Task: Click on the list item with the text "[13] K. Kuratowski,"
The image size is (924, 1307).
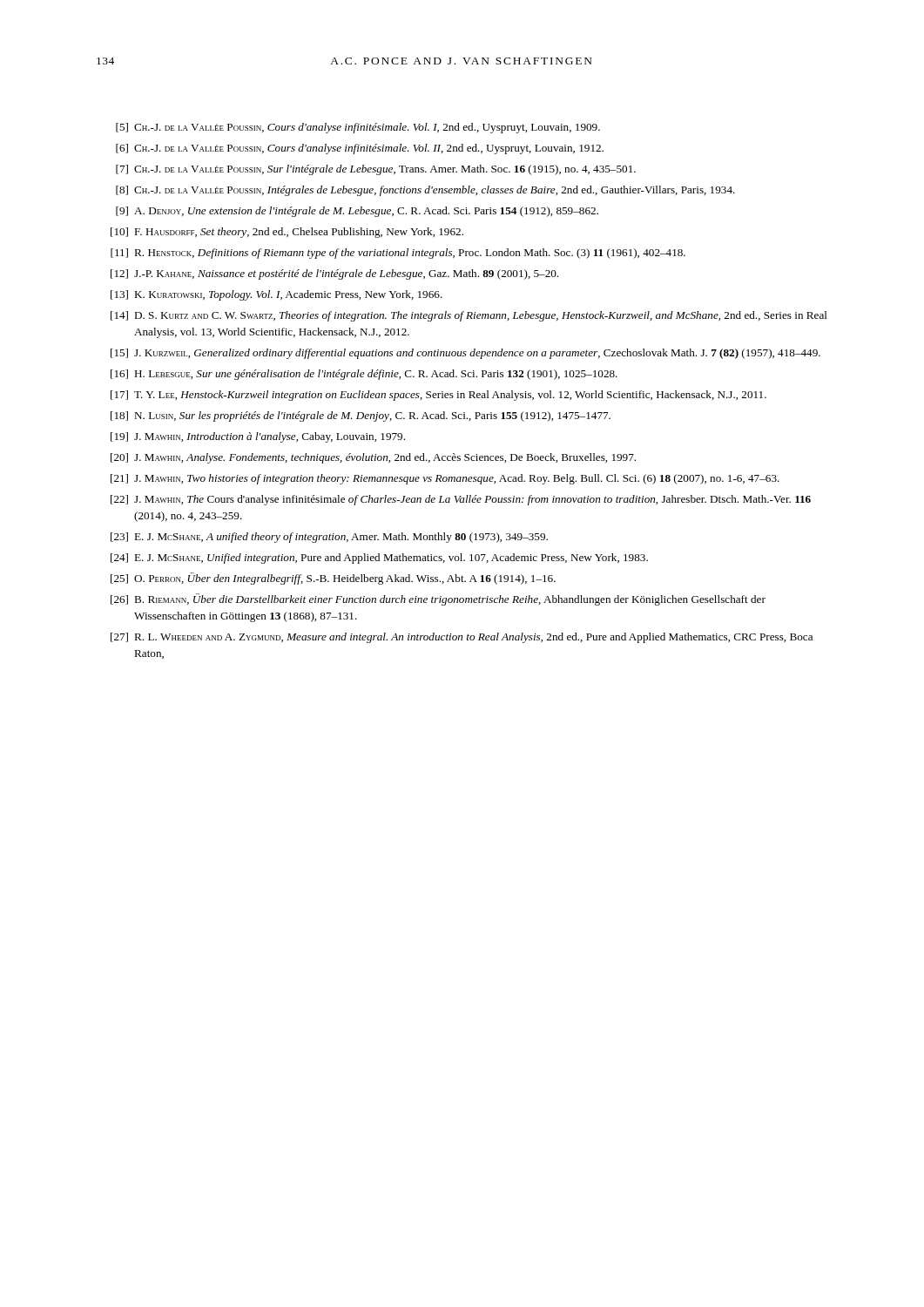Action: pos(277,295)
